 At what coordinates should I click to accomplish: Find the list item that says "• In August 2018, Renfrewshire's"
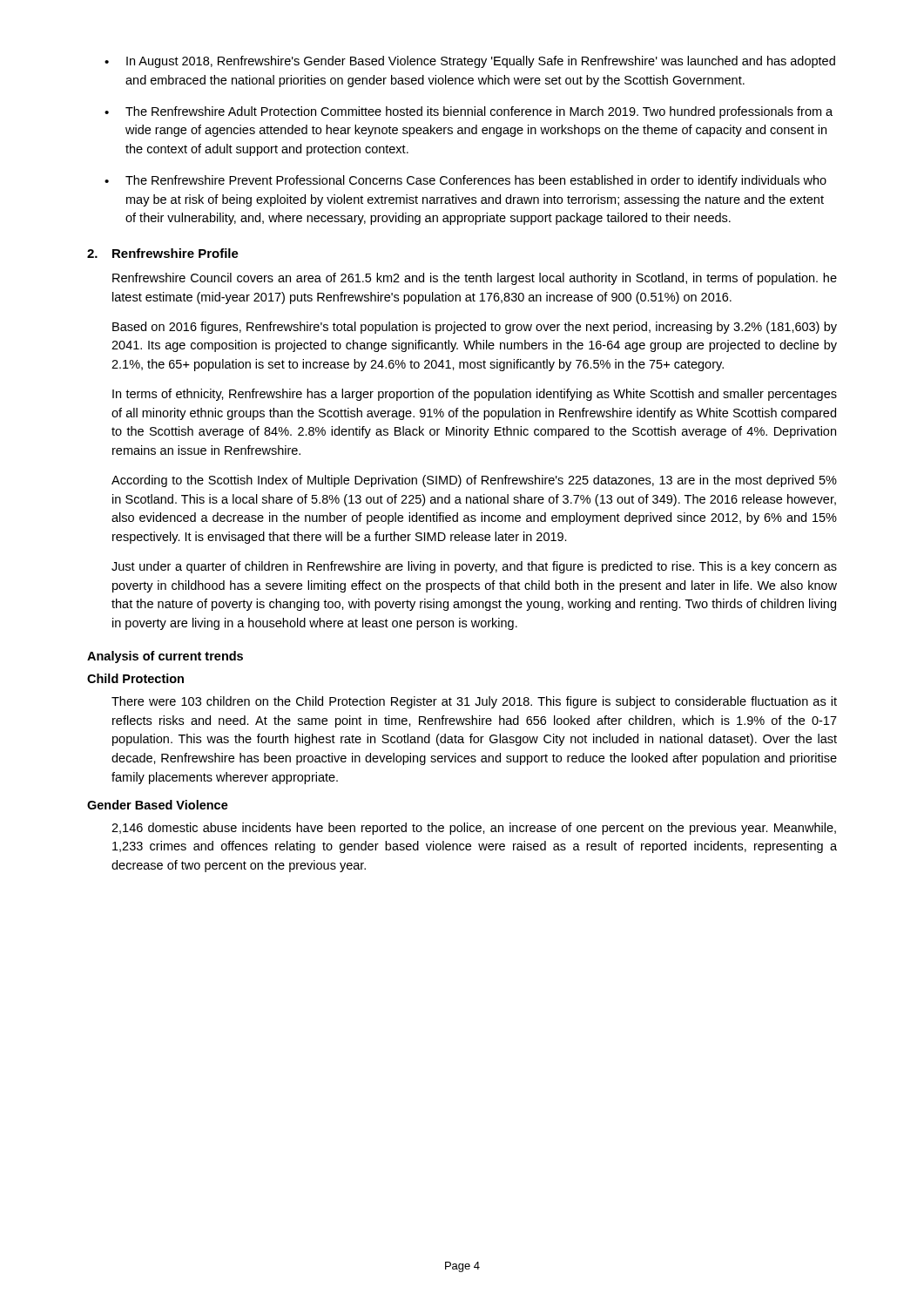(471, 71)
